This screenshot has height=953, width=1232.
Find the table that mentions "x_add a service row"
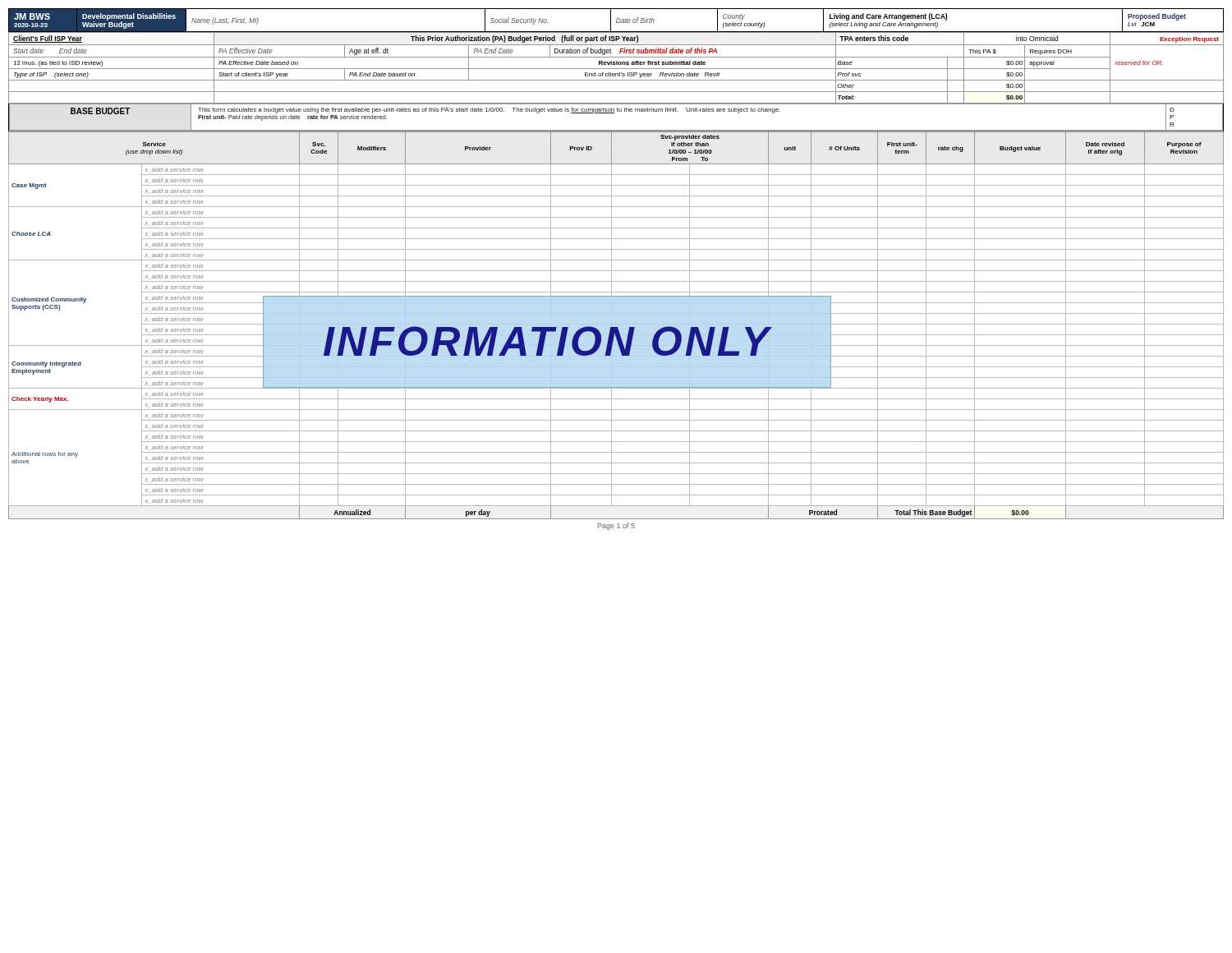tap(616, 325)
